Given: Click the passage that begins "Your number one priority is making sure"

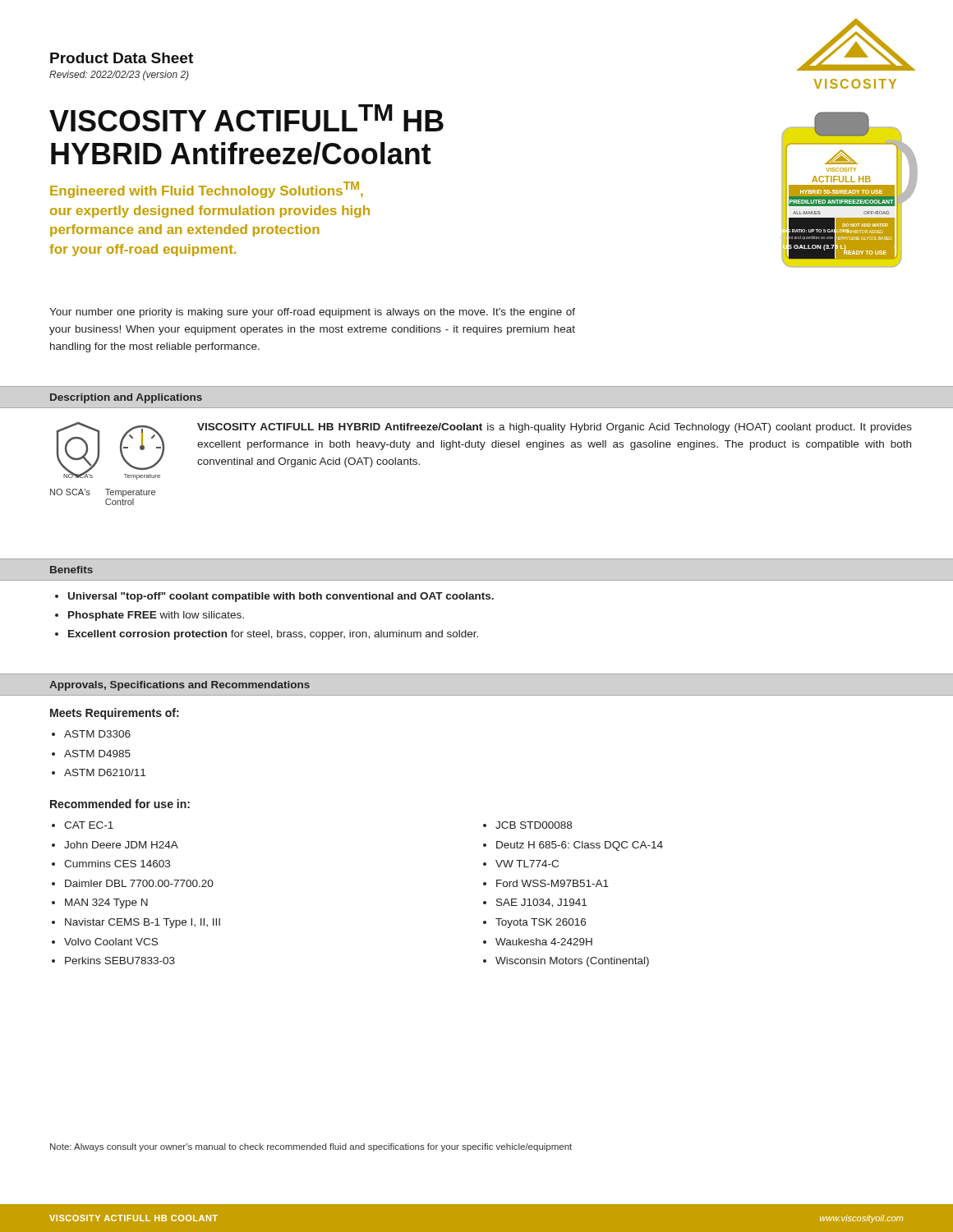Looking at the screenshot, I should click(312, 329).
